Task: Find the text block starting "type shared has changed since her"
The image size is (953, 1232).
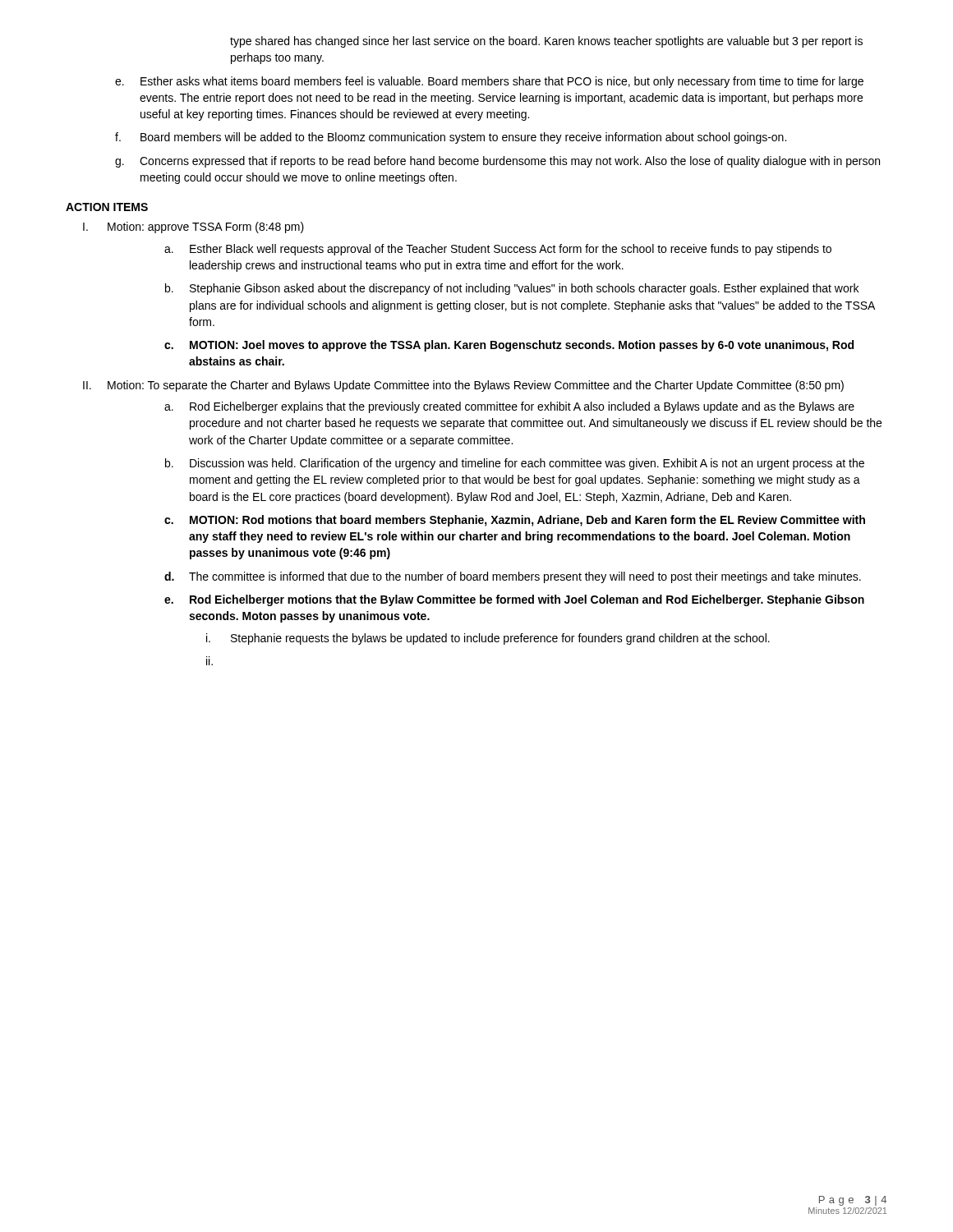Action: click(x=547, y=49)
